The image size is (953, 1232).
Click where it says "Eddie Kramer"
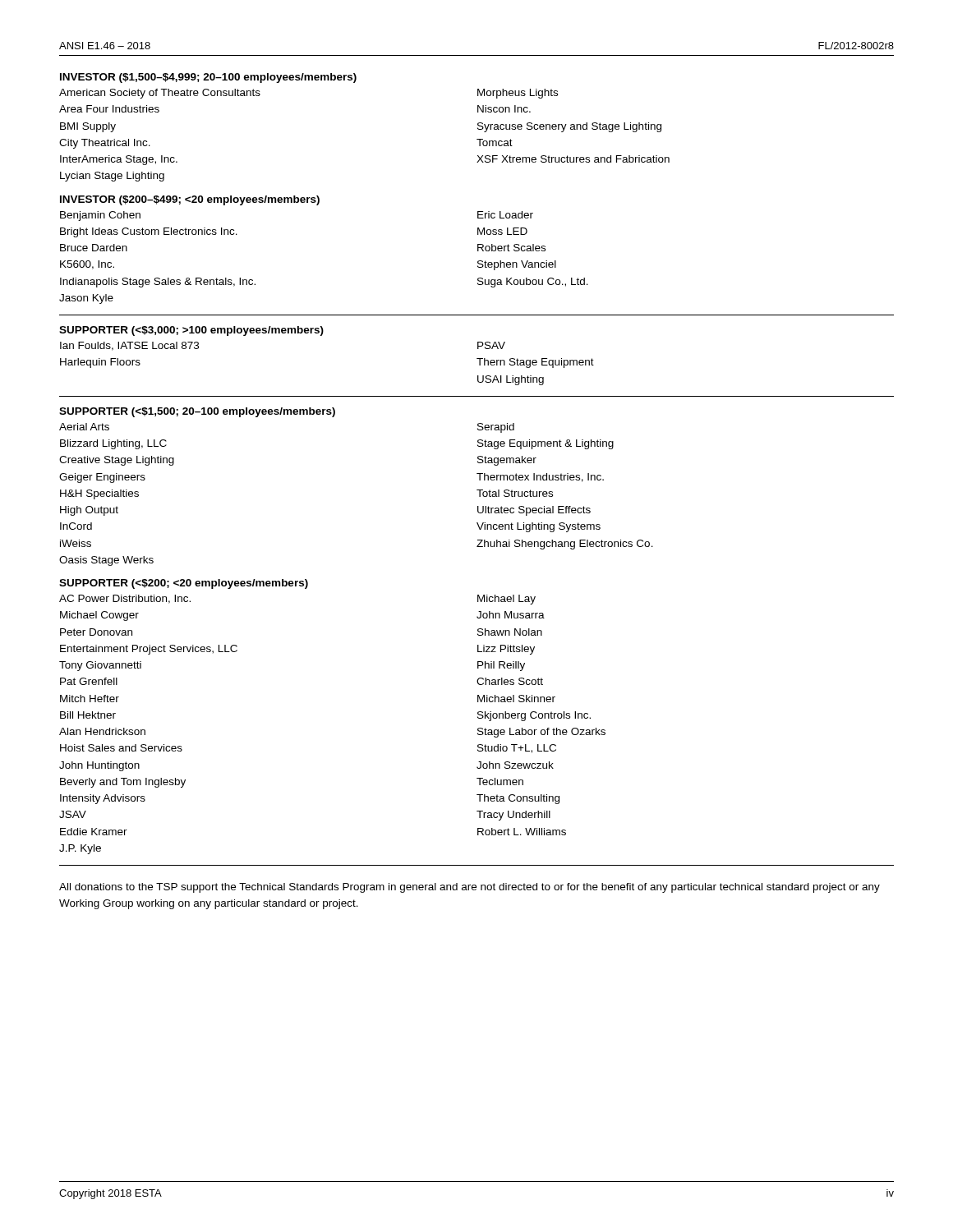click(93, 831)
